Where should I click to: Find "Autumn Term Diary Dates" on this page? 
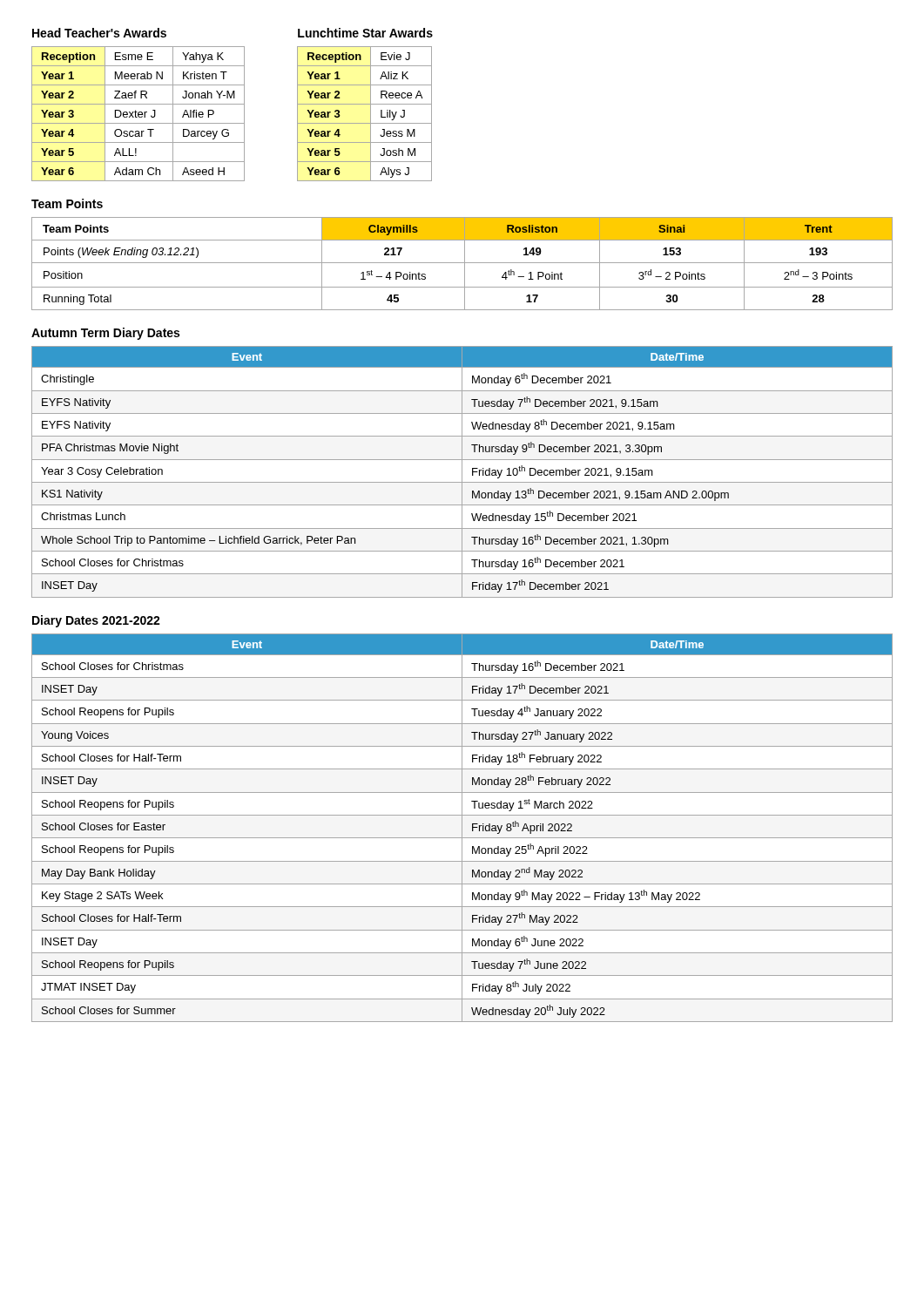[x=106, y=333]
